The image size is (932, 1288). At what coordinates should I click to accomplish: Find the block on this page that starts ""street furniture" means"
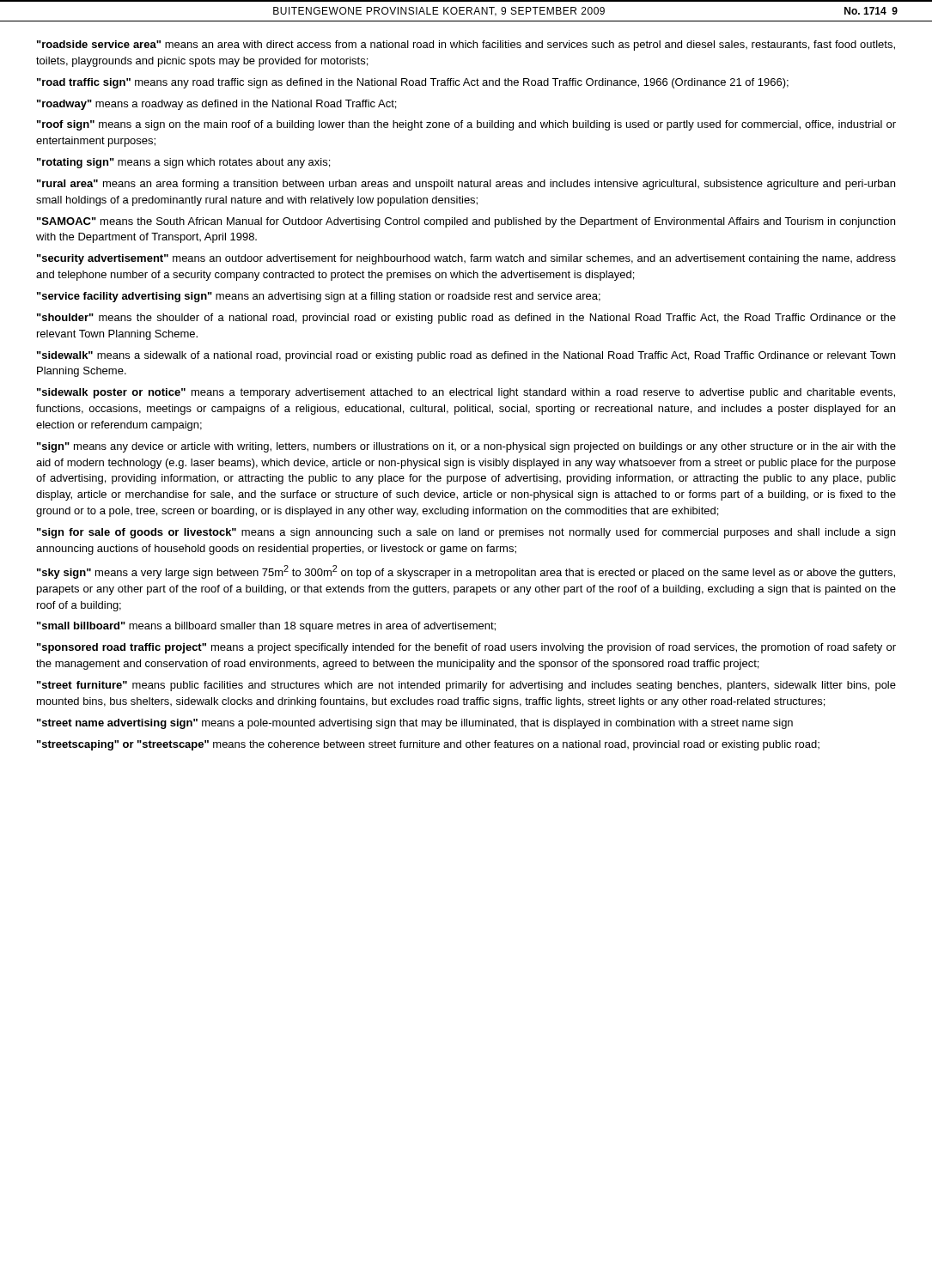pos(466,693)
